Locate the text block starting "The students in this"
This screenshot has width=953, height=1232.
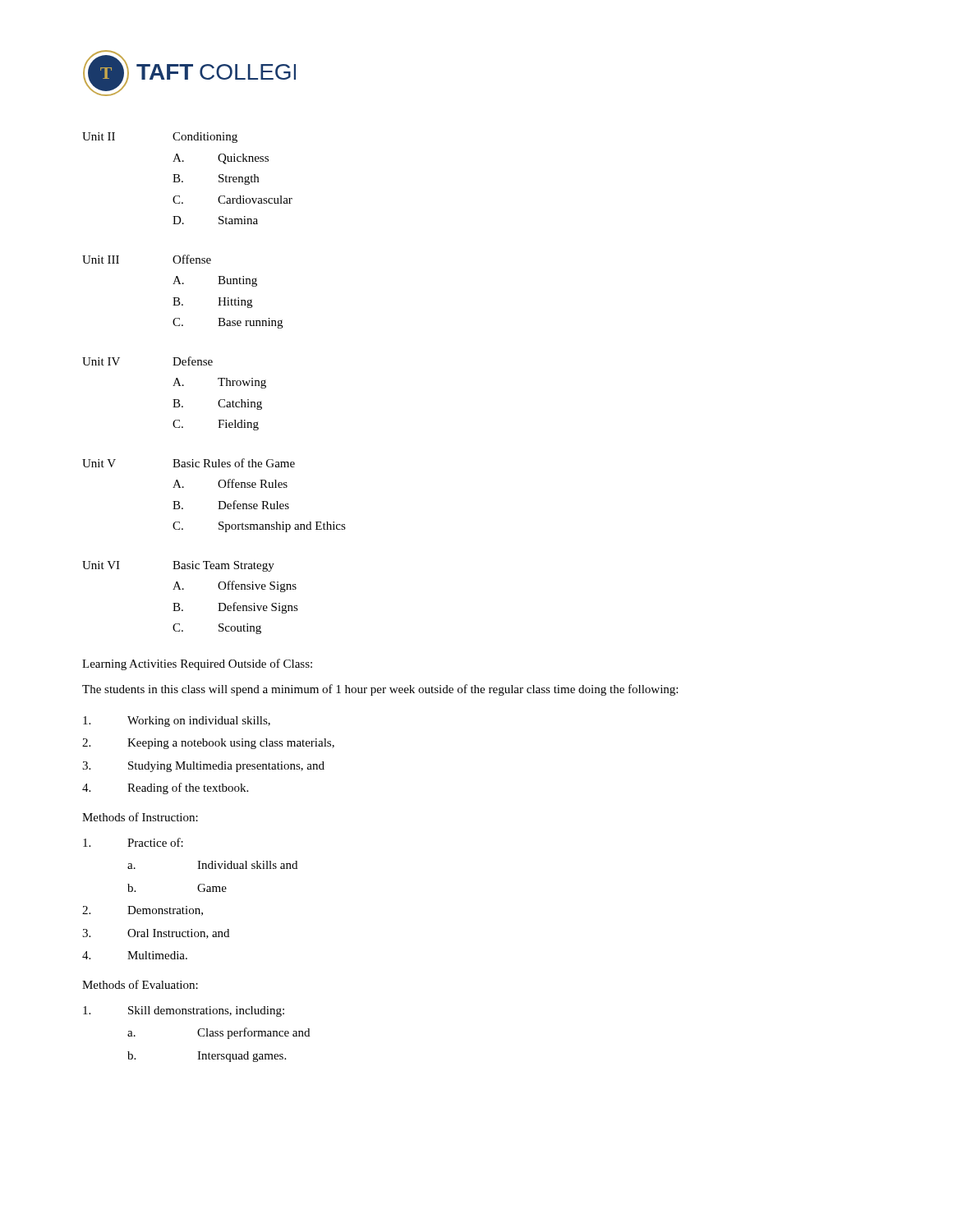[x=381, y=689]
